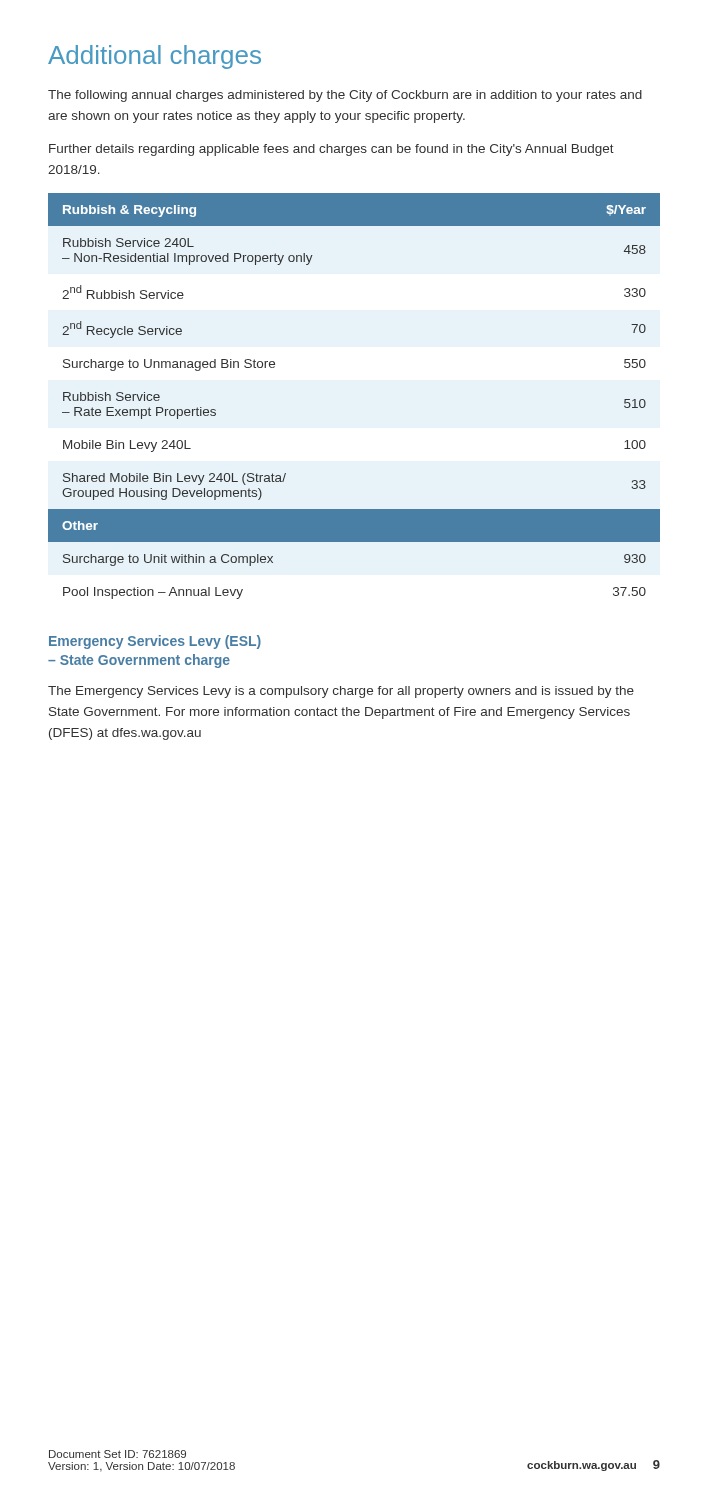
Task: Where is the section header that starts "Emergency Services Levy (ESL)– State Government"?
Action: pyautogui.click(x=155, y=651)
